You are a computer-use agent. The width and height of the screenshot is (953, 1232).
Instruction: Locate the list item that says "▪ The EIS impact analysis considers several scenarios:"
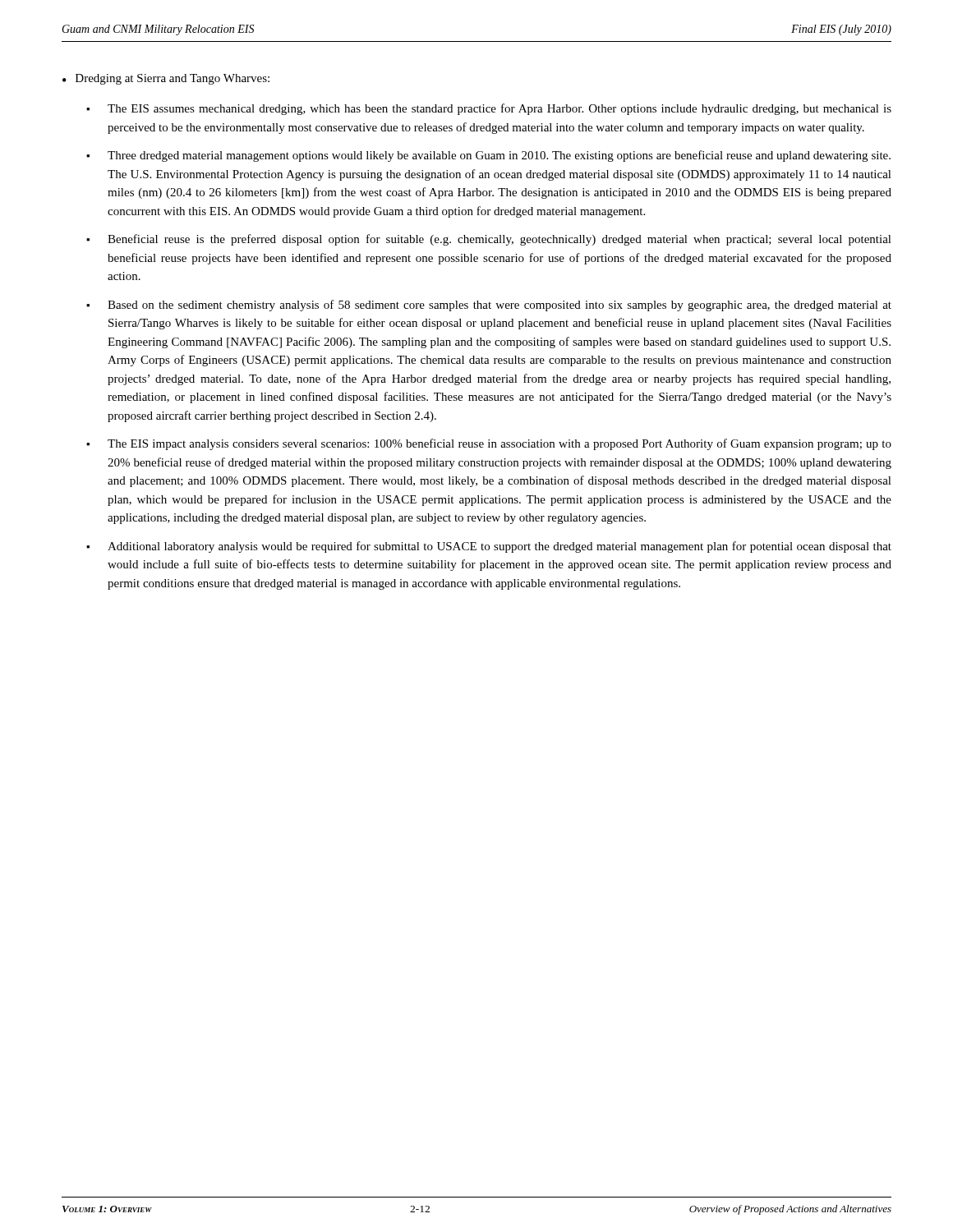click(x=489, y=481)
